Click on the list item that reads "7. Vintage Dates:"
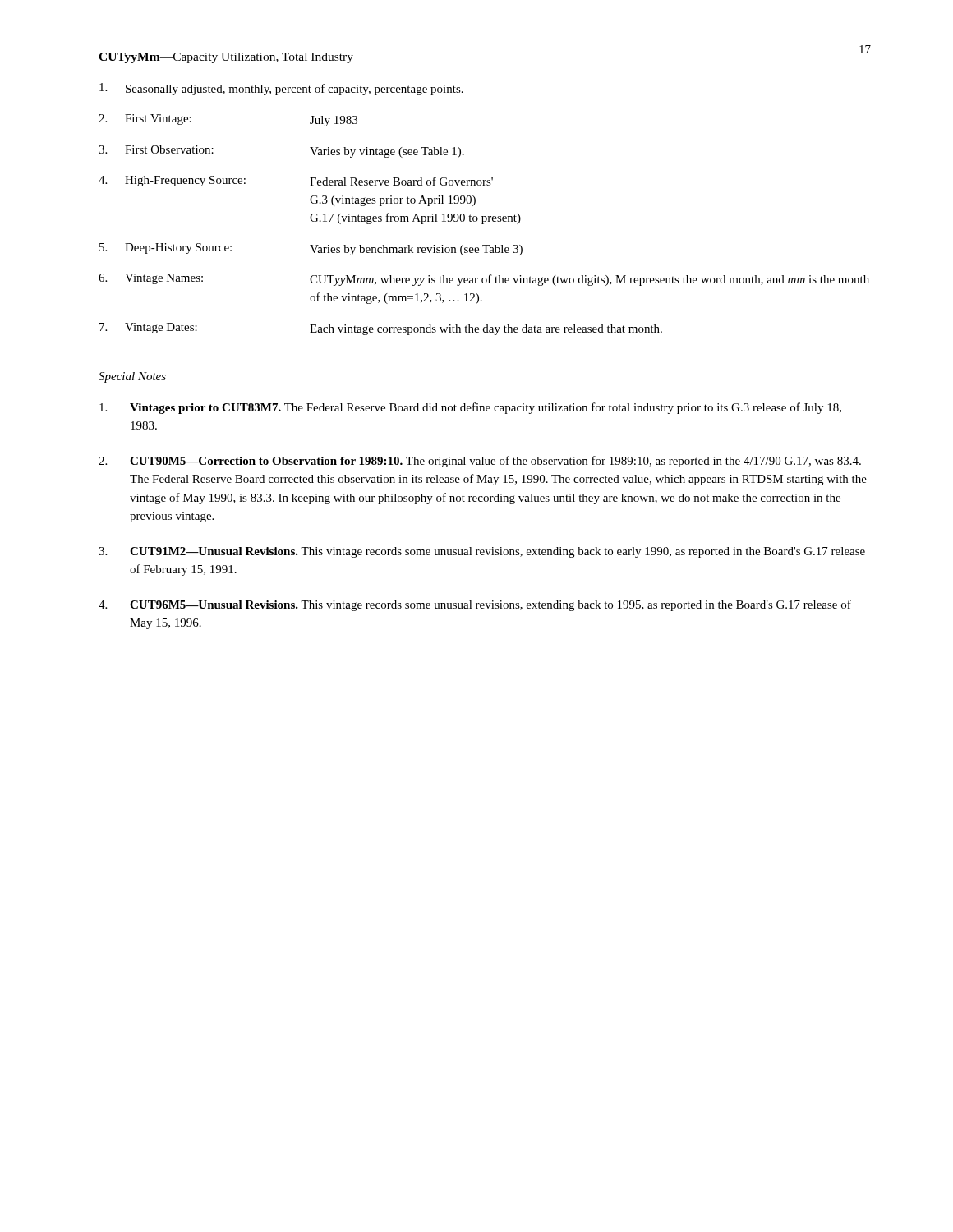The width and height of the screenshot is (953, 1232). [485, 329]
